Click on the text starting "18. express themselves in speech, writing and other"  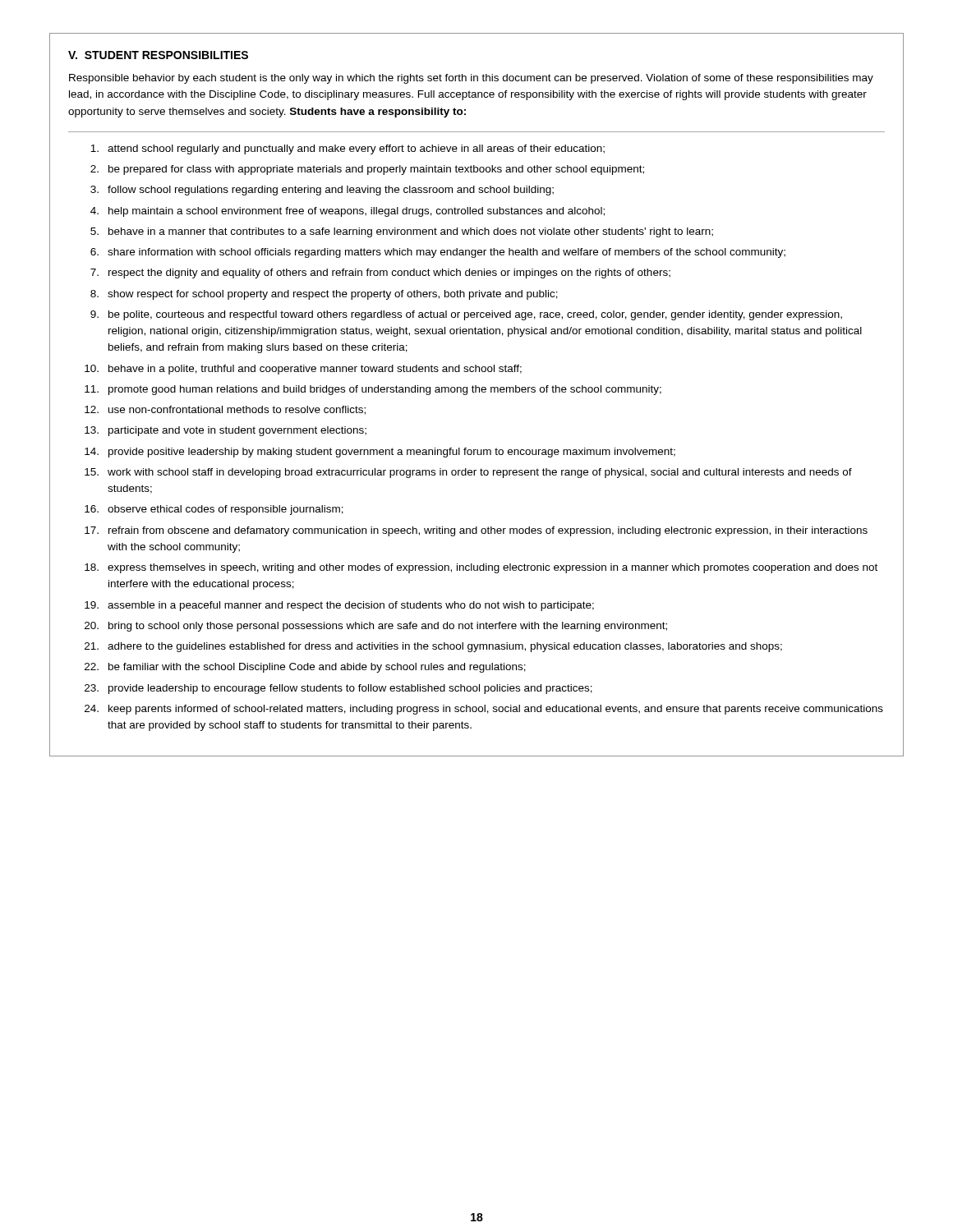tap(476, 576)
